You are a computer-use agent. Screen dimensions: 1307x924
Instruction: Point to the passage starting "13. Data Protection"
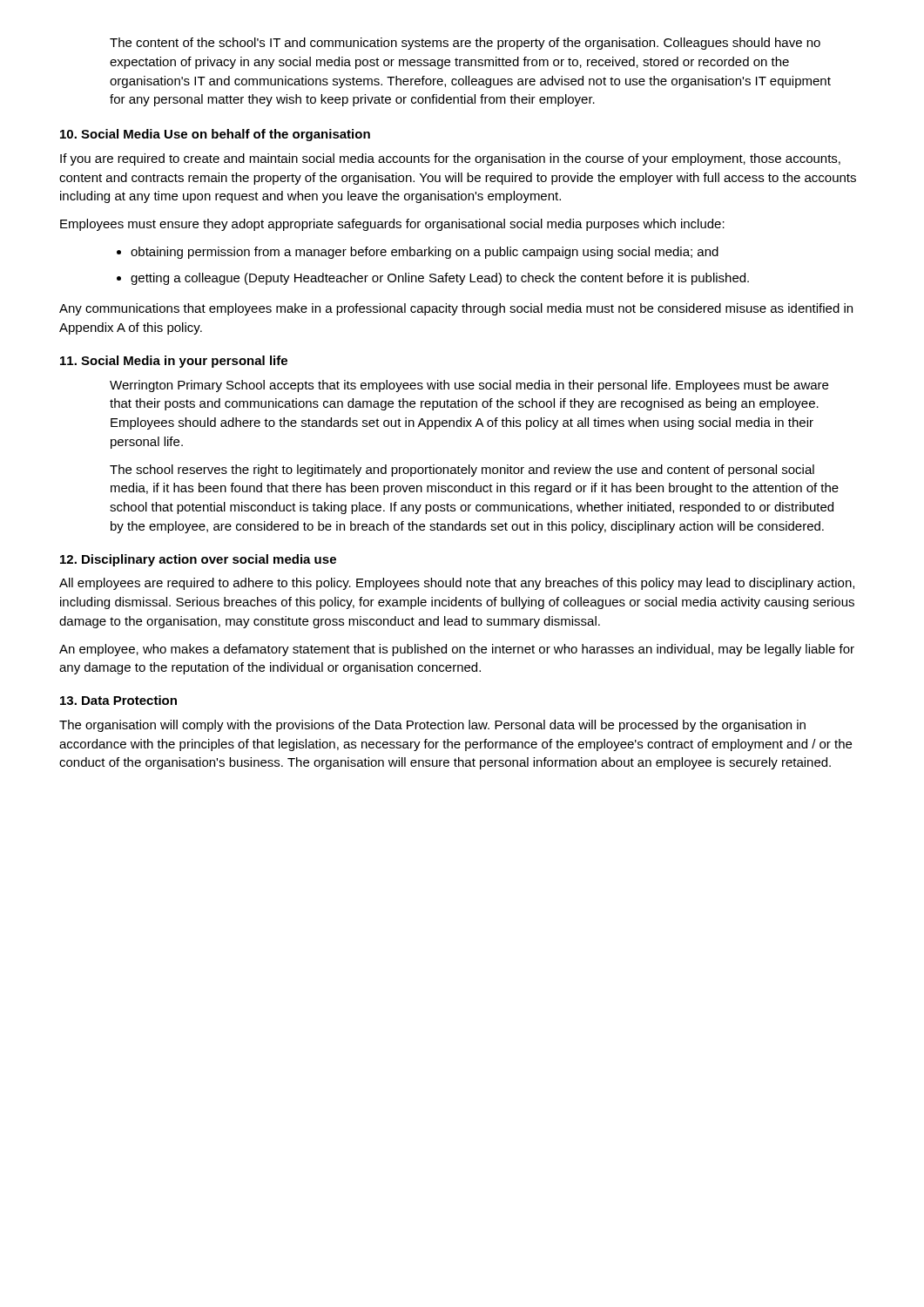click(x=118, y=700)
